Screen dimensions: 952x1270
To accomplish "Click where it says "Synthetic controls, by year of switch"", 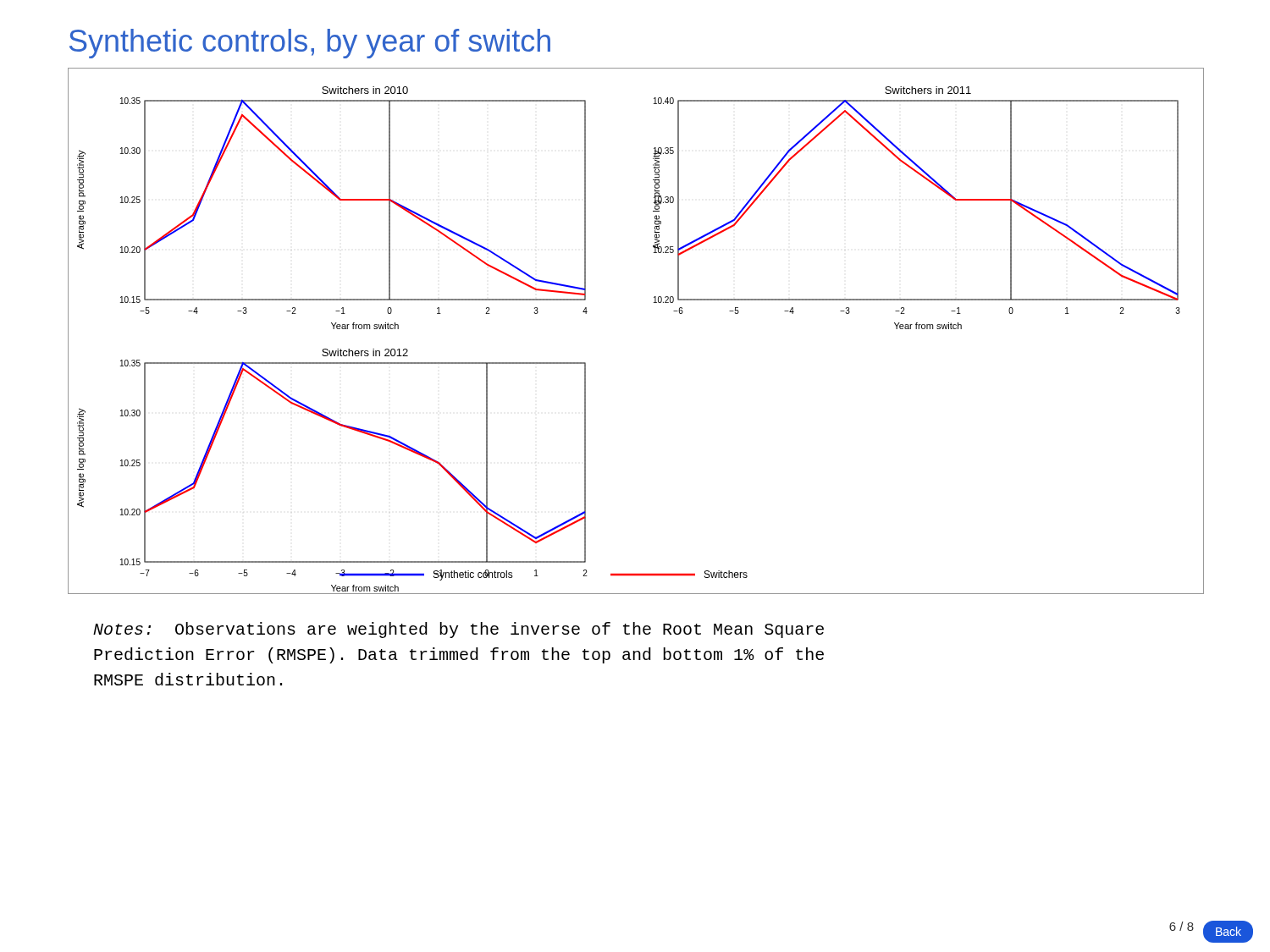I will point(310,41).
